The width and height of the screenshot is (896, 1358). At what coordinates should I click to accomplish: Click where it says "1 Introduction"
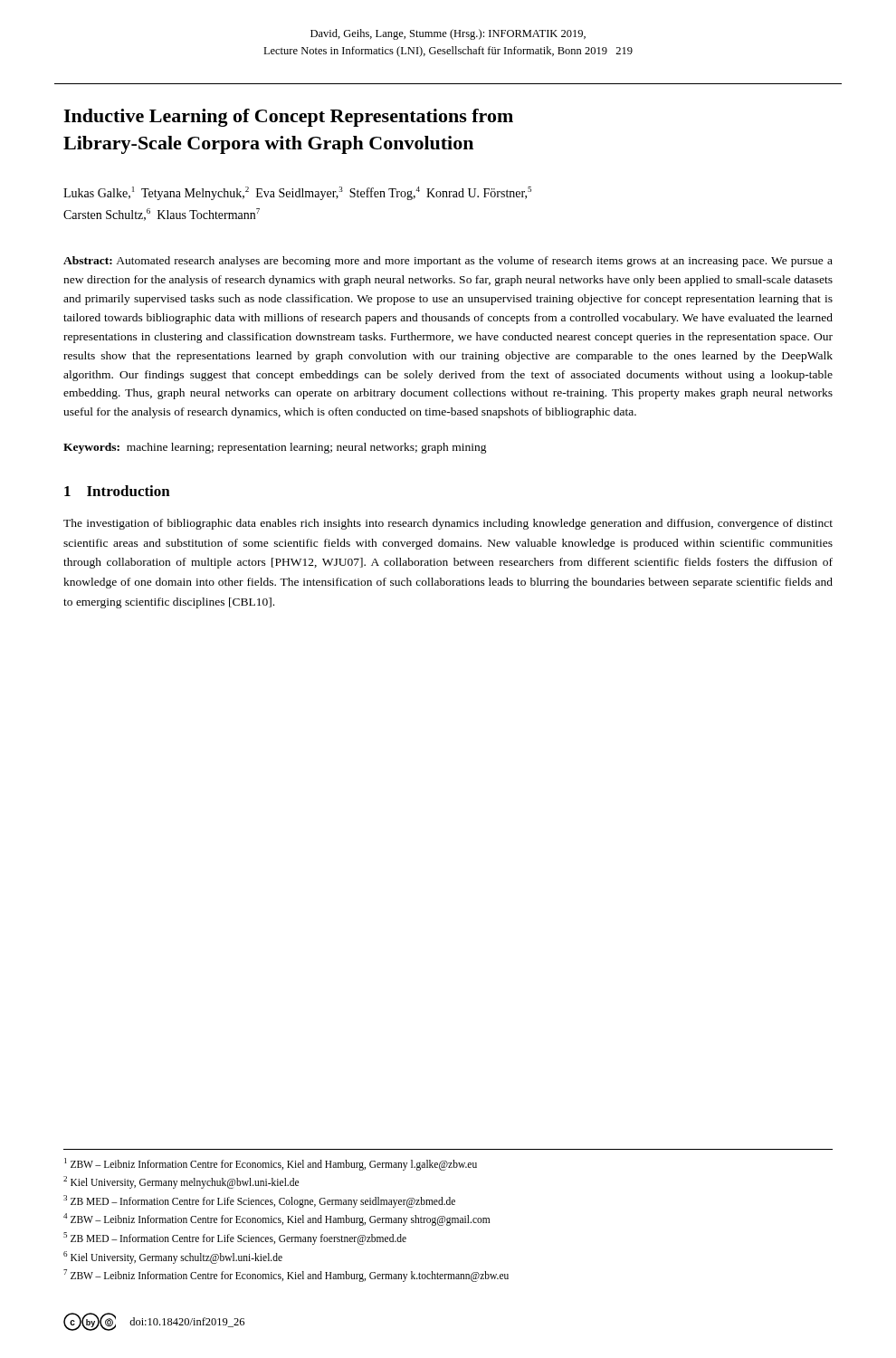(x=117, y=491)
